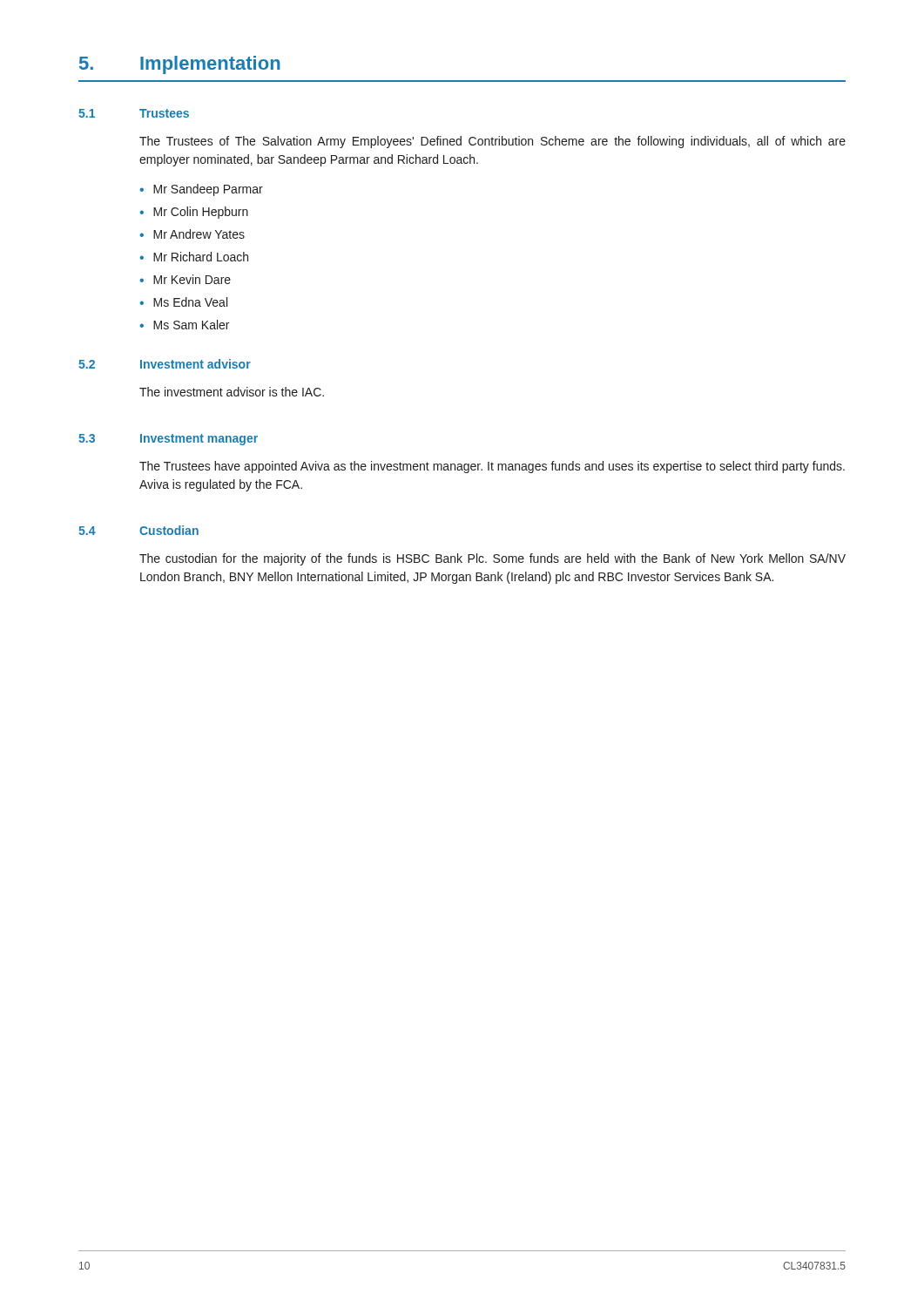Point to "Investment manager"
924x1307 pixels.
click(199, 438)
